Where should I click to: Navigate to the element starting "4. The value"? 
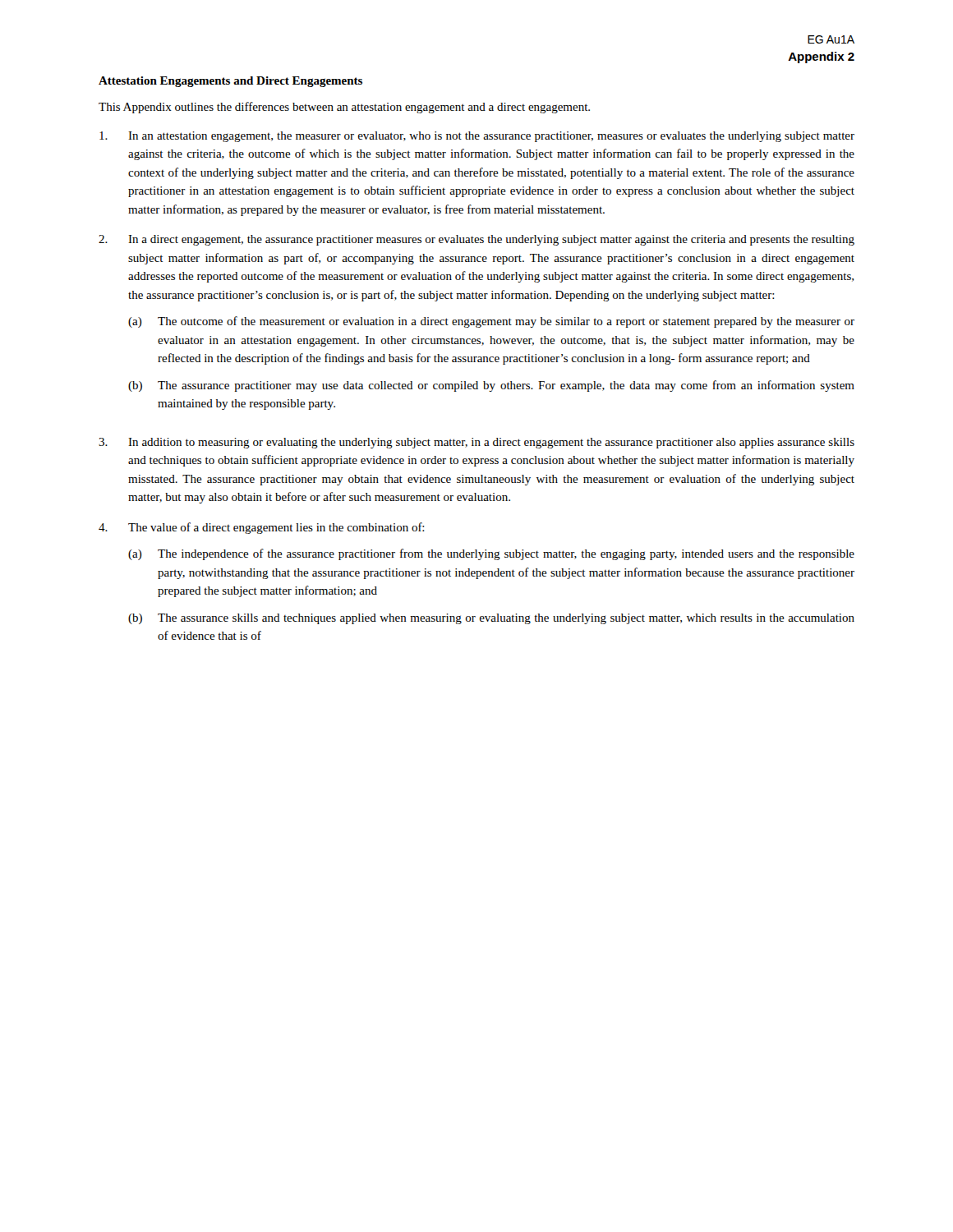coord(476,586)
